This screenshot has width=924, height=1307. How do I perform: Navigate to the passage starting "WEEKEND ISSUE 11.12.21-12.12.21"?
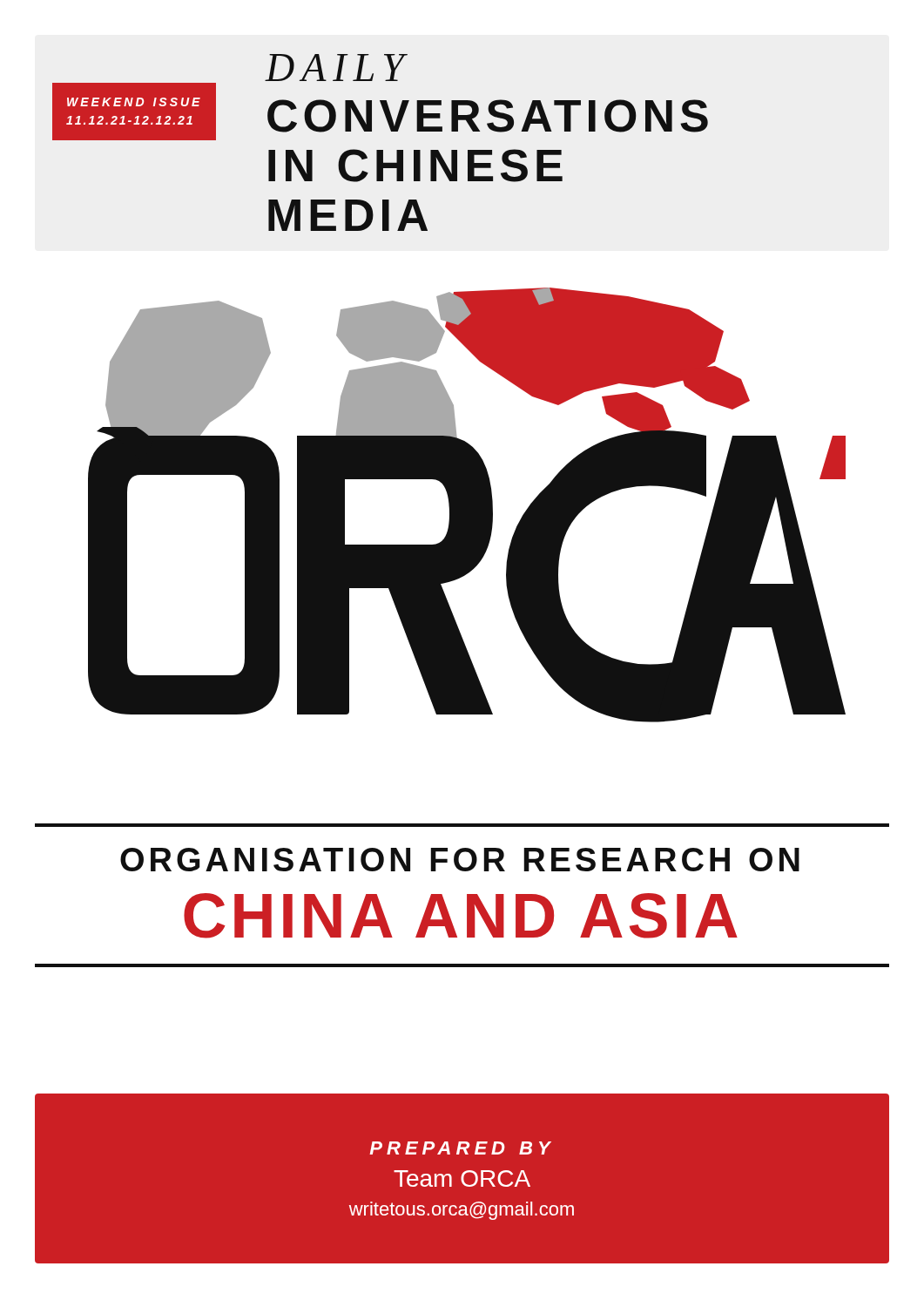pos(134,111)
